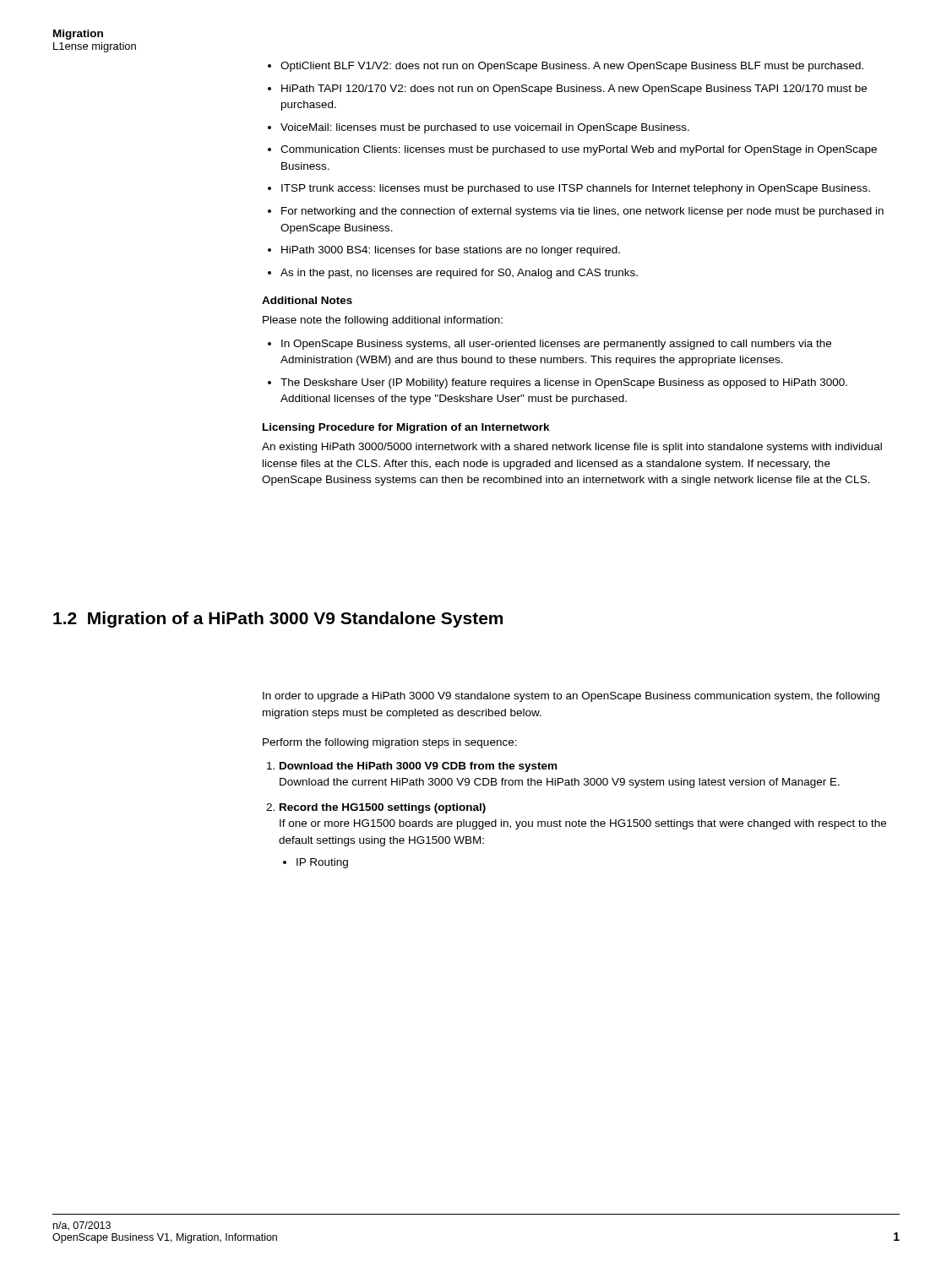Navigate to the region starting "VoiceMail: licenses must be purchased to use voicemail"
Image resolution: width=952 pixels, height=1267 pixels.
tap(587, 127)
